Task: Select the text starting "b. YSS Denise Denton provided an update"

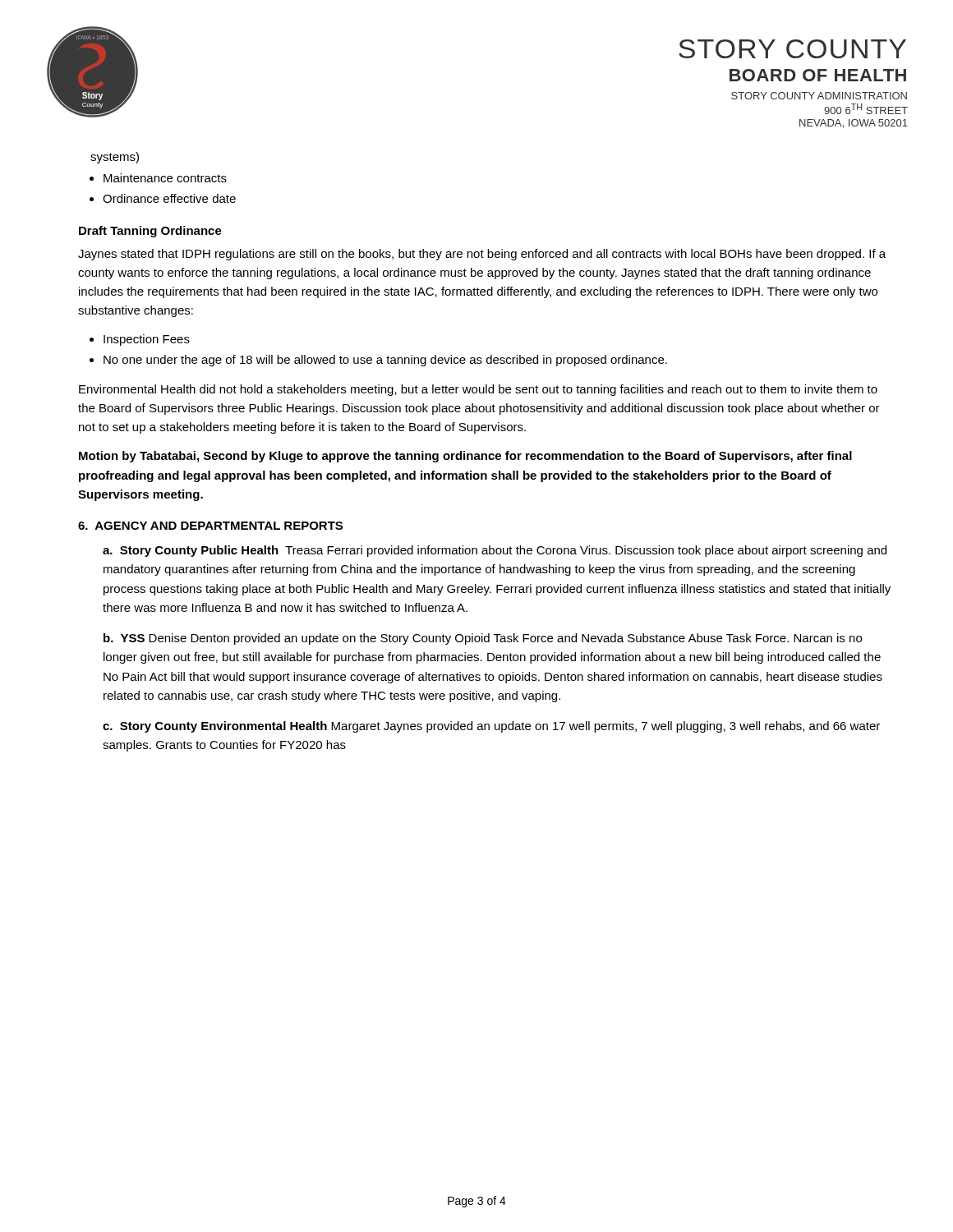Action: (493, 666)
